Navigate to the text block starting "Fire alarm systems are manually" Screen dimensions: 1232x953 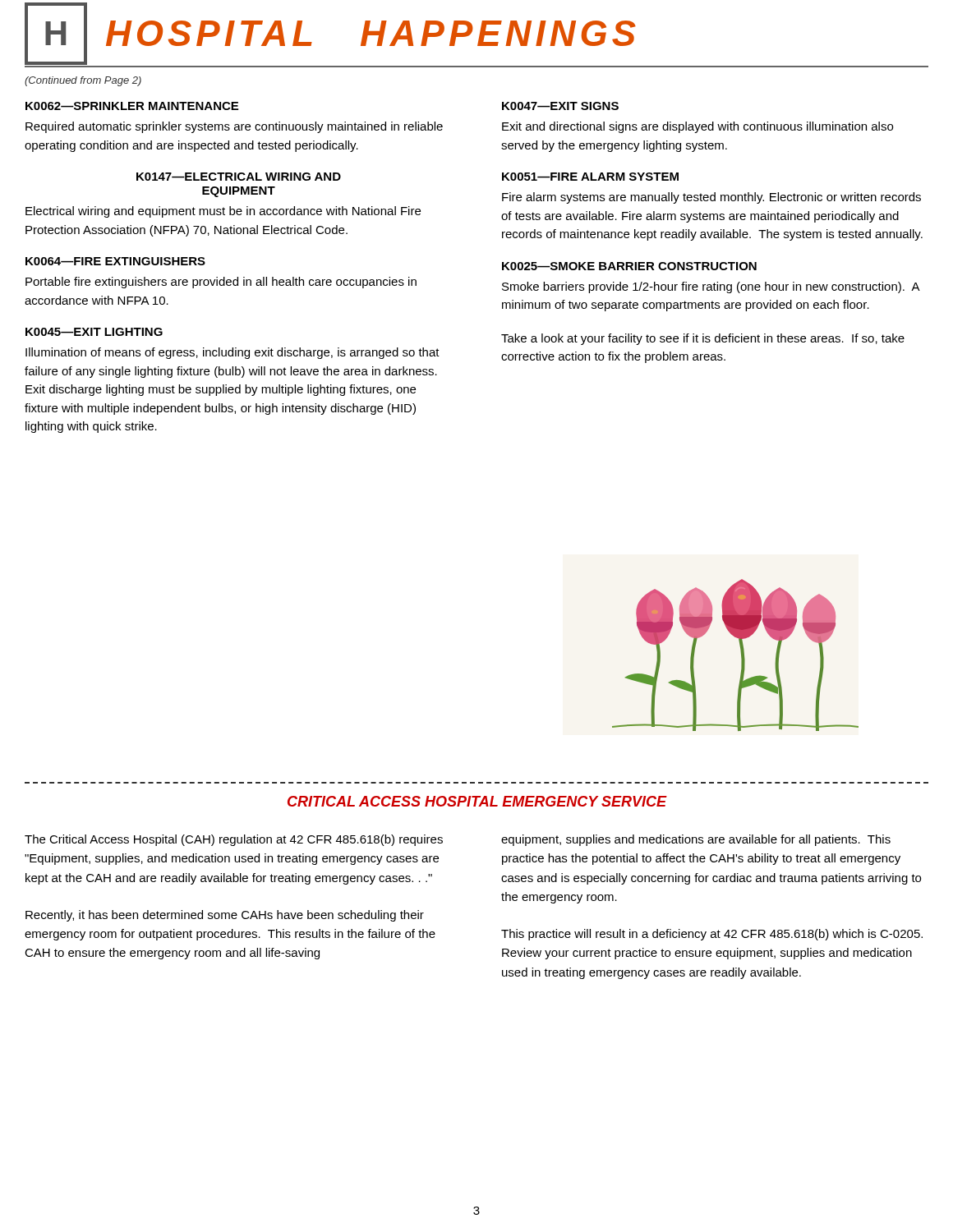(x=712, y=215)
